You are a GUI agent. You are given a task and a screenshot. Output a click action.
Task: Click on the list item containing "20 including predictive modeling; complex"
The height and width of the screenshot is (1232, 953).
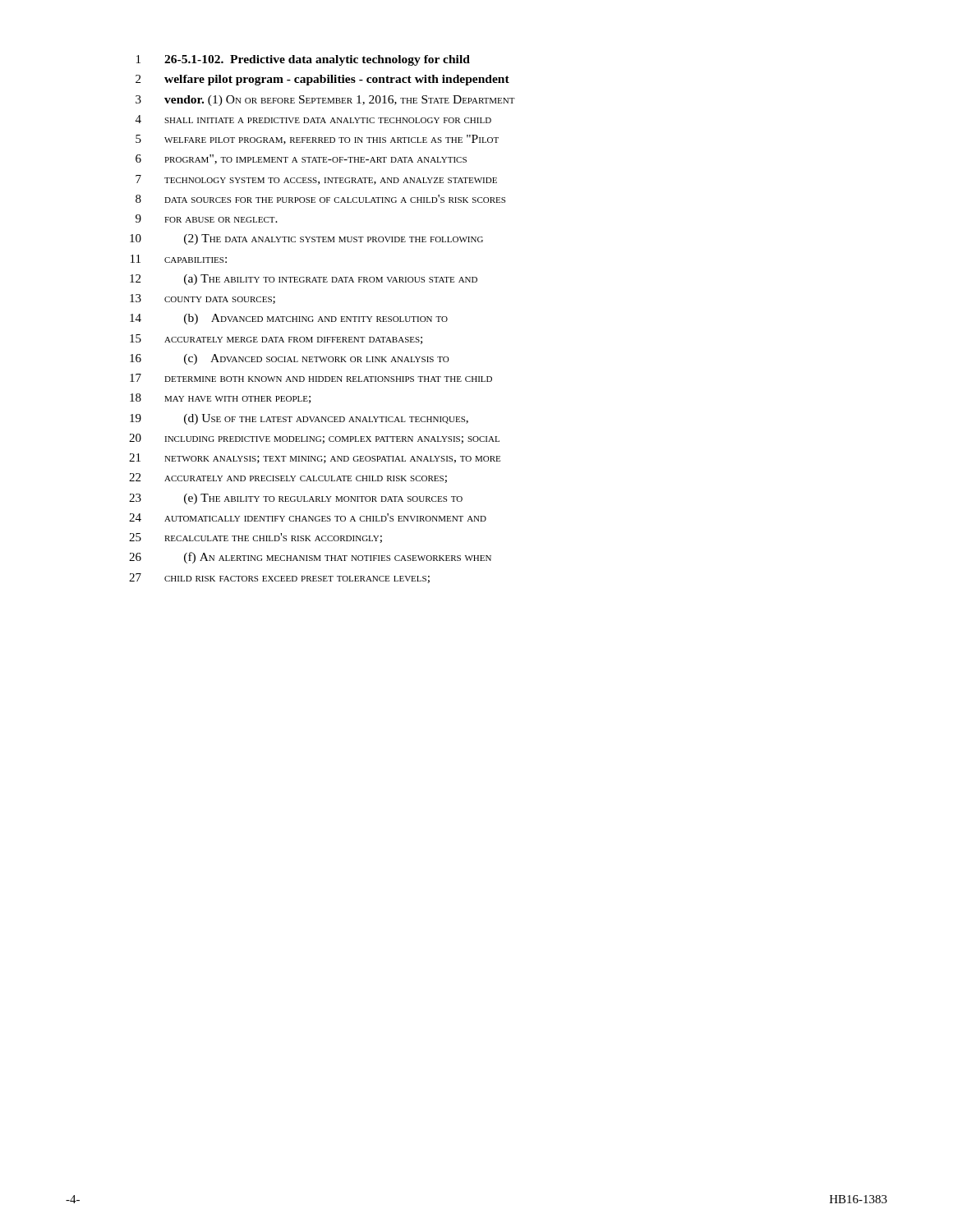tap(303, 438)
